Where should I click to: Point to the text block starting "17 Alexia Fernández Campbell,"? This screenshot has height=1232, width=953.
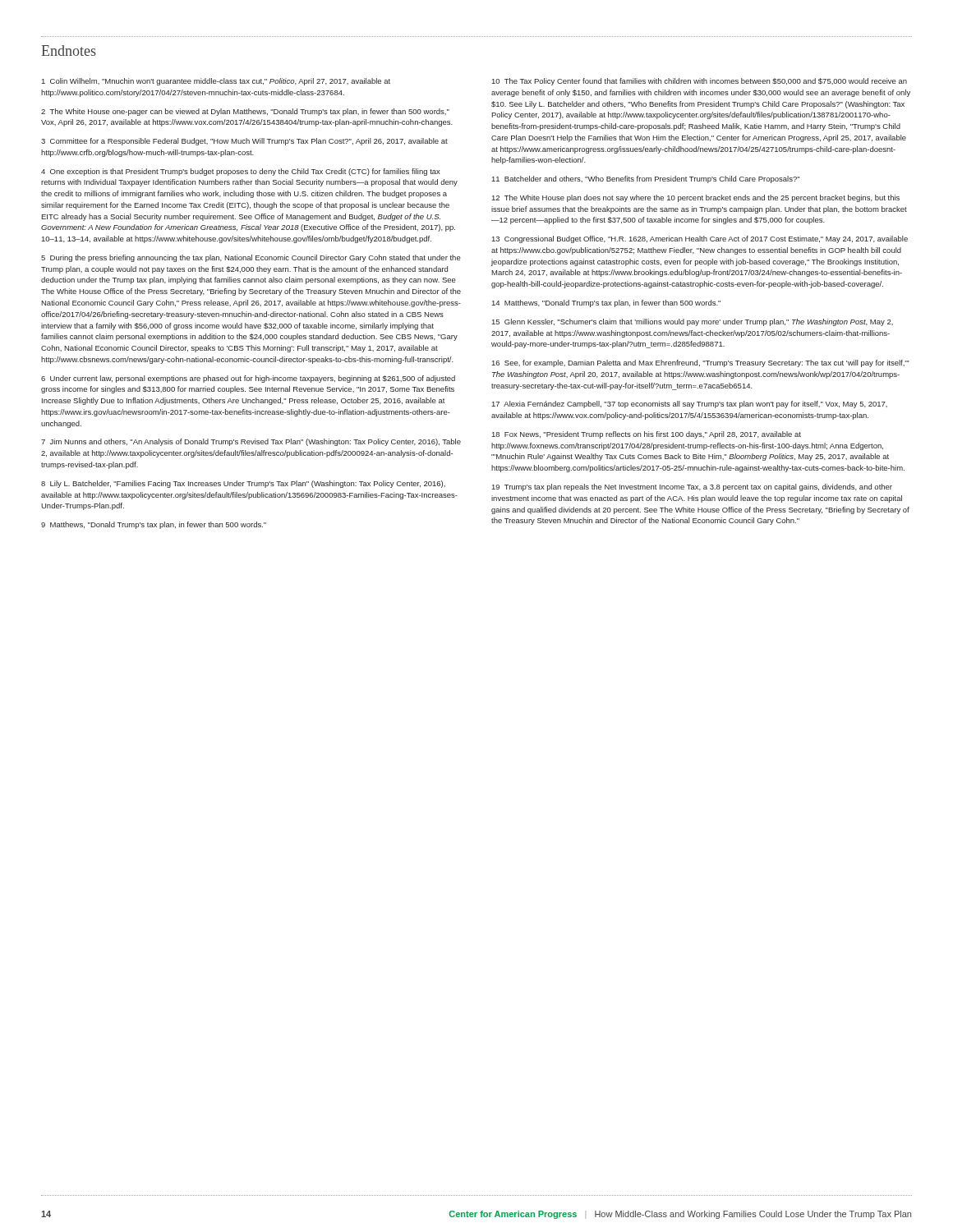pos(689,410)
